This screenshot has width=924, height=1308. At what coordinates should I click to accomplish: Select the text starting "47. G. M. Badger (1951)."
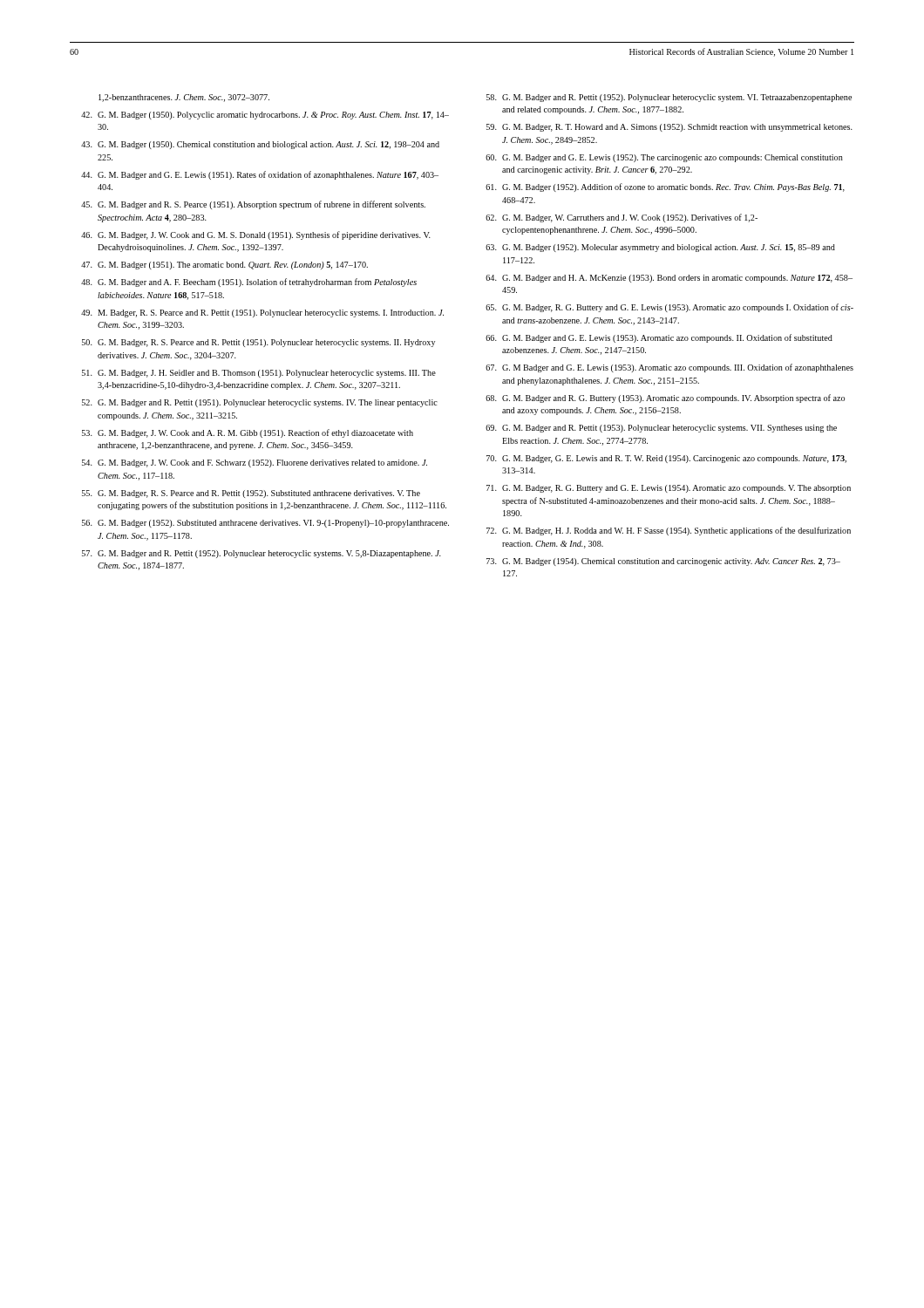coord(260,266)
